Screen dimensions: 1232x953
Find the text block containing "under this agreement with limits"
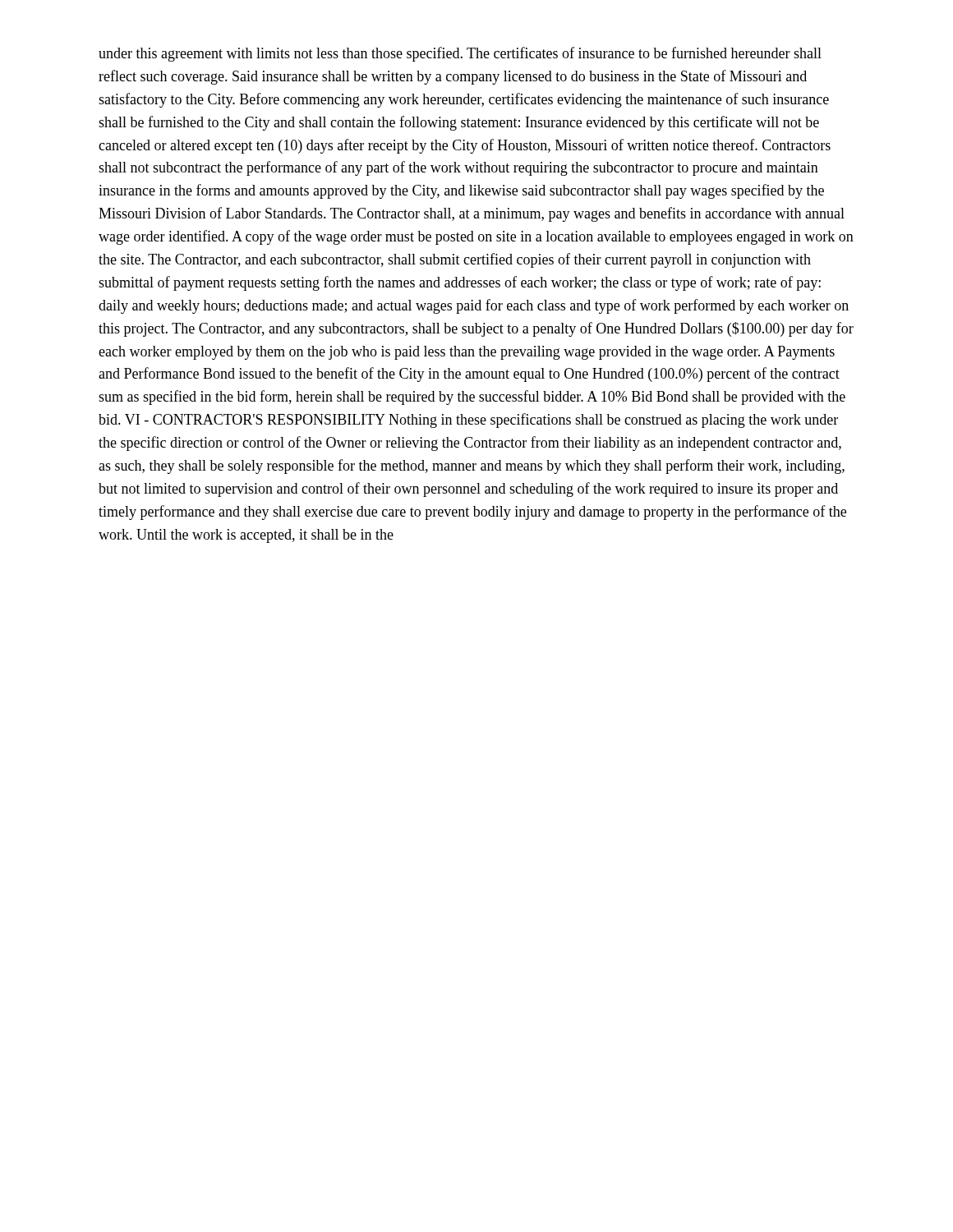(x=476, y=295)
